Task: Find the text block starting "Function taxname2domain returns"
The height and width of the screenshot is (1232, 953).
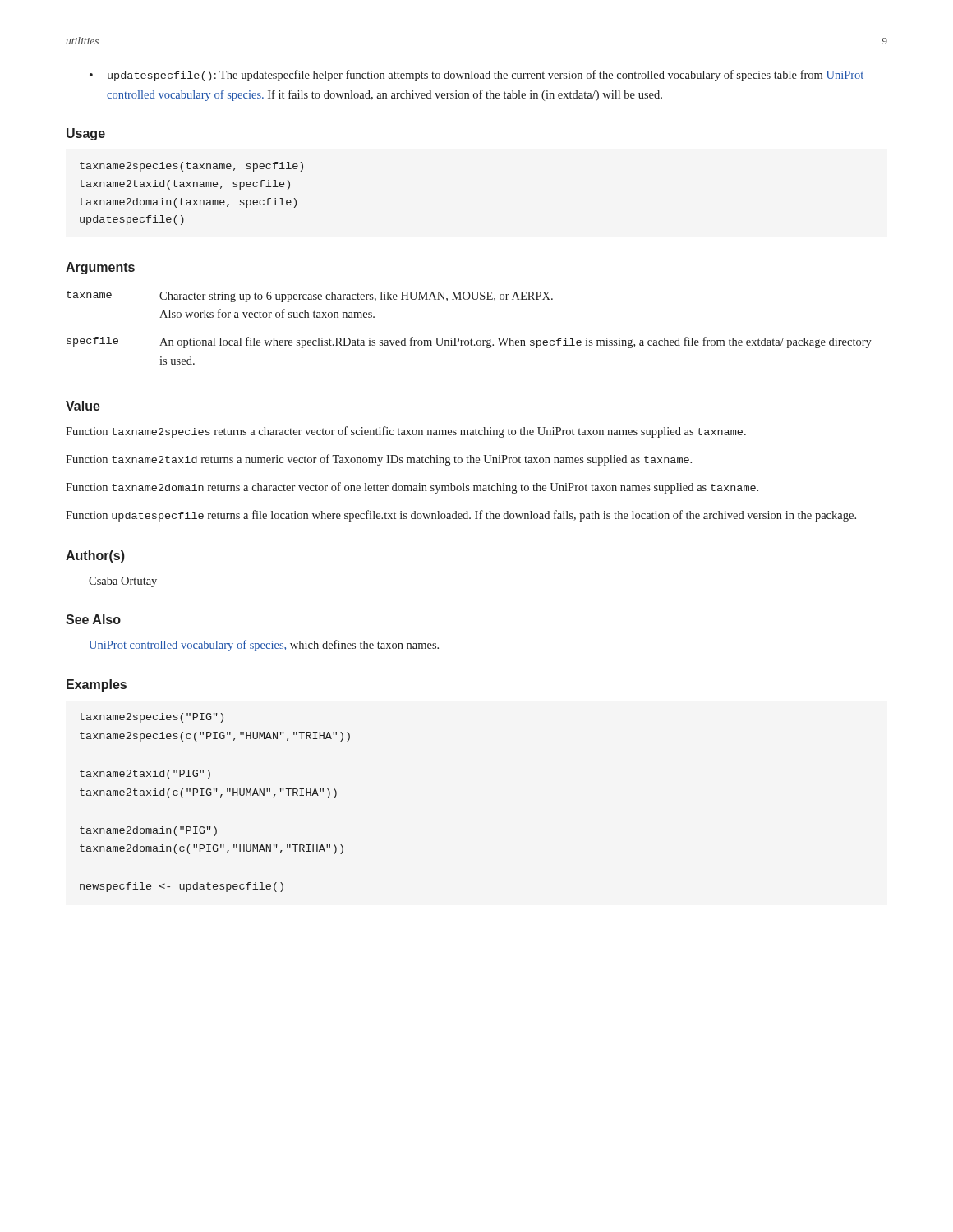Action: tap(413, 488)
